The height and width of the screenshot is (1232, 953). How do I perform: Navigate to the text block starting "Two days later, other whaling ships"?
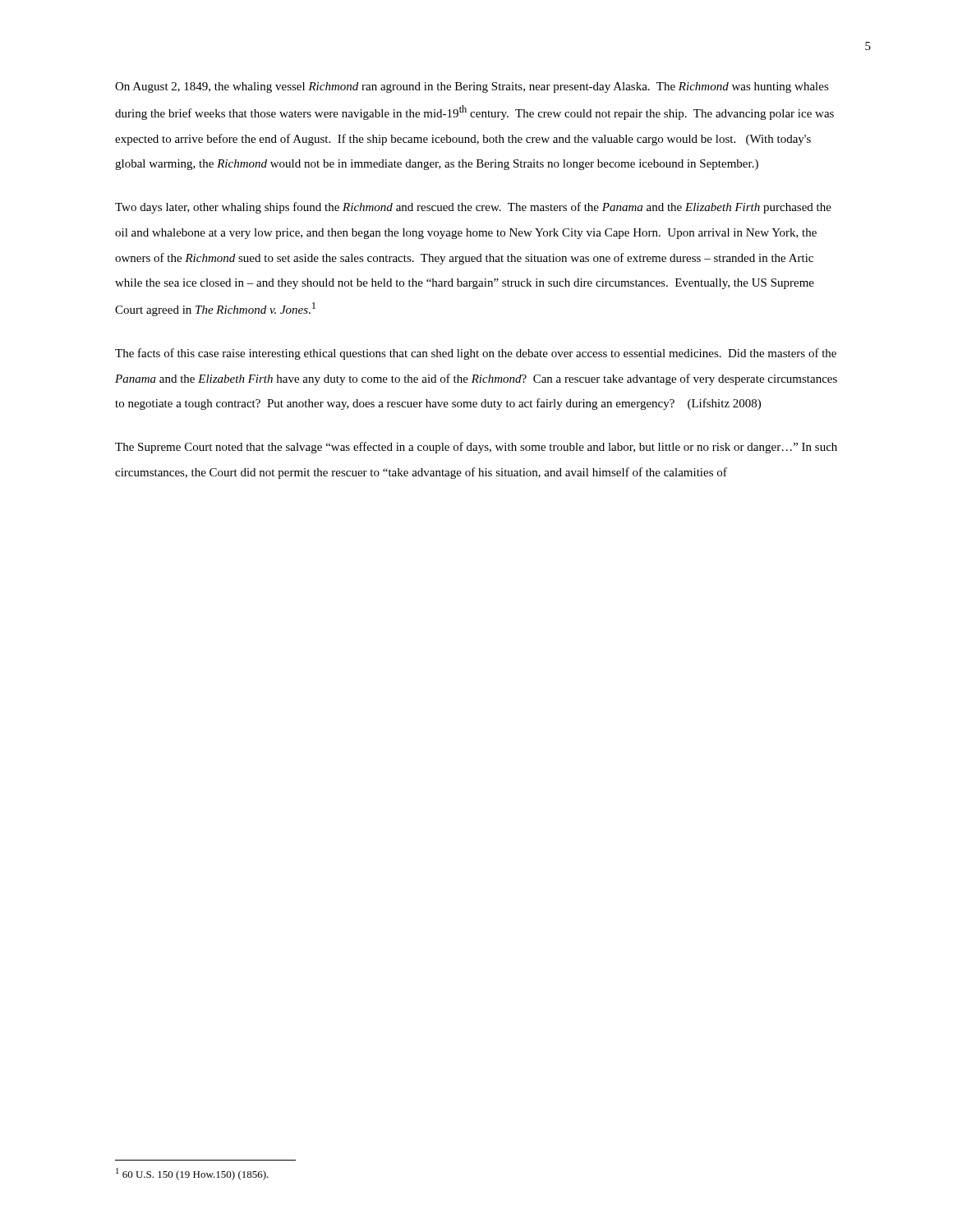coord(473,258)
